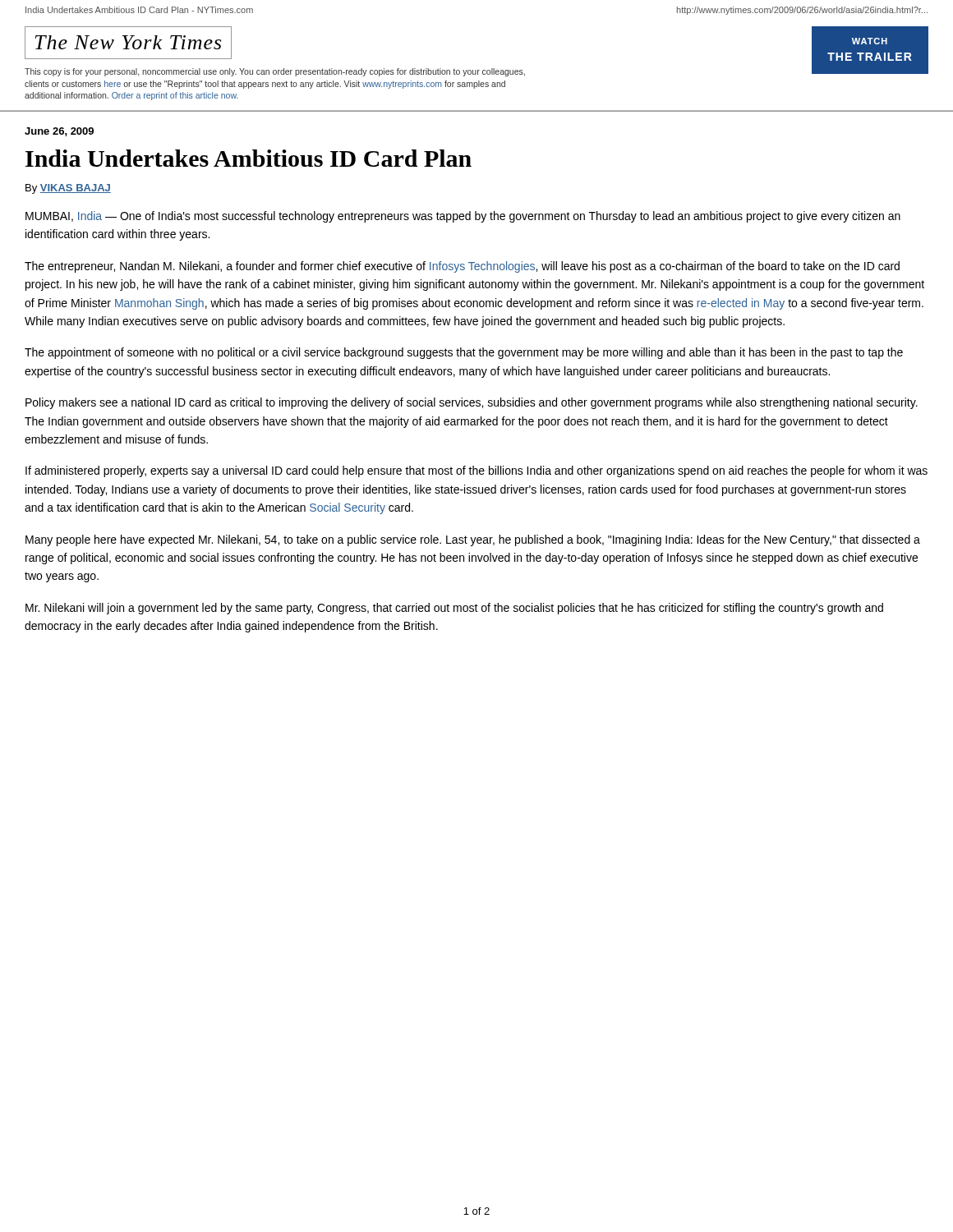953x1232 pixels.
Task: Navigate to the text block starting "The entrepreneur, Nandan M. Nilekani,"
Action: click(x=476, y=294)
